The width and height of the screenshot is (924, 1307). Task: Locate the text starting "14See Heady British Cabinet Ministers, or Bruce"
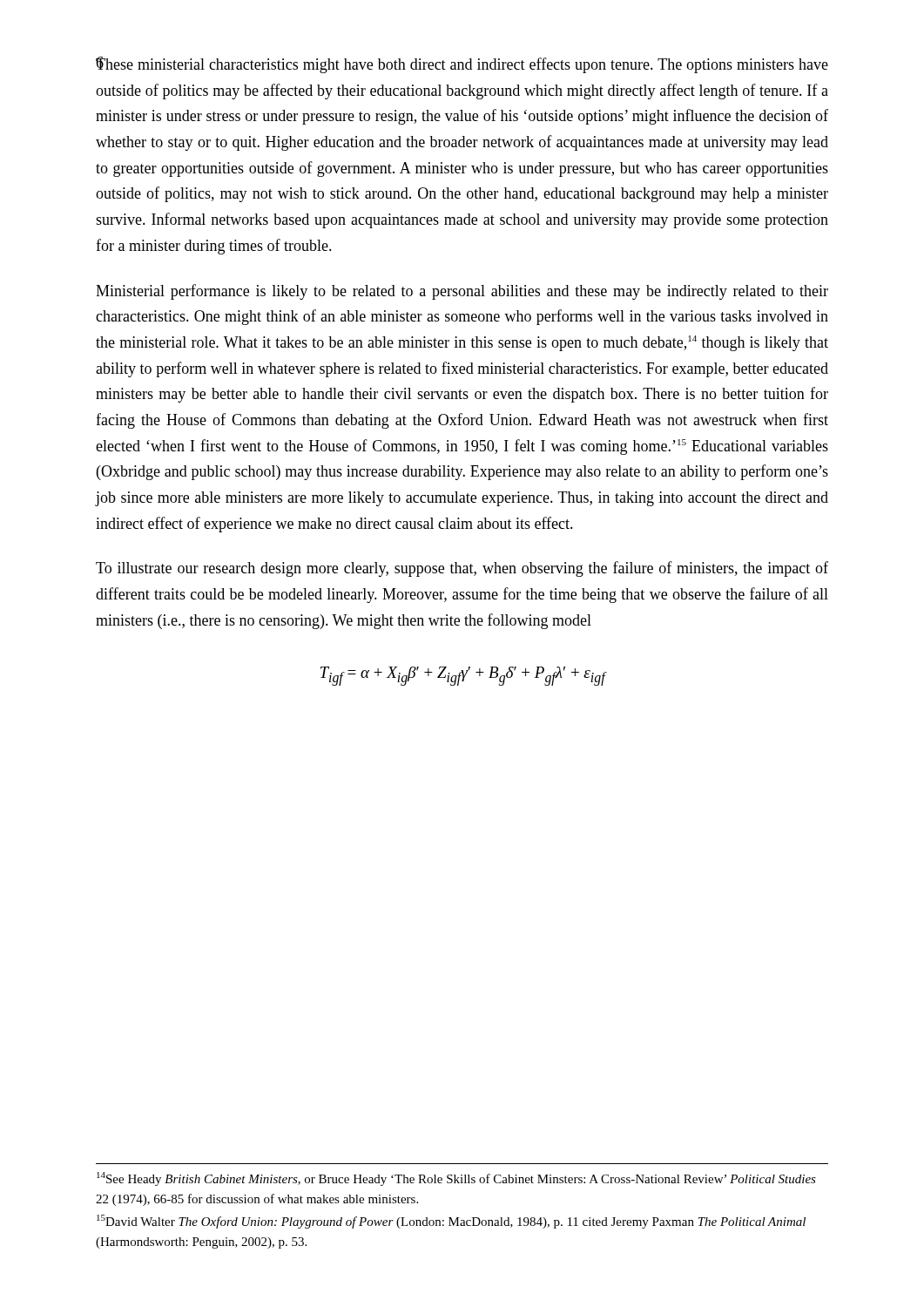pyautogui.click(x=456, y=1187)
